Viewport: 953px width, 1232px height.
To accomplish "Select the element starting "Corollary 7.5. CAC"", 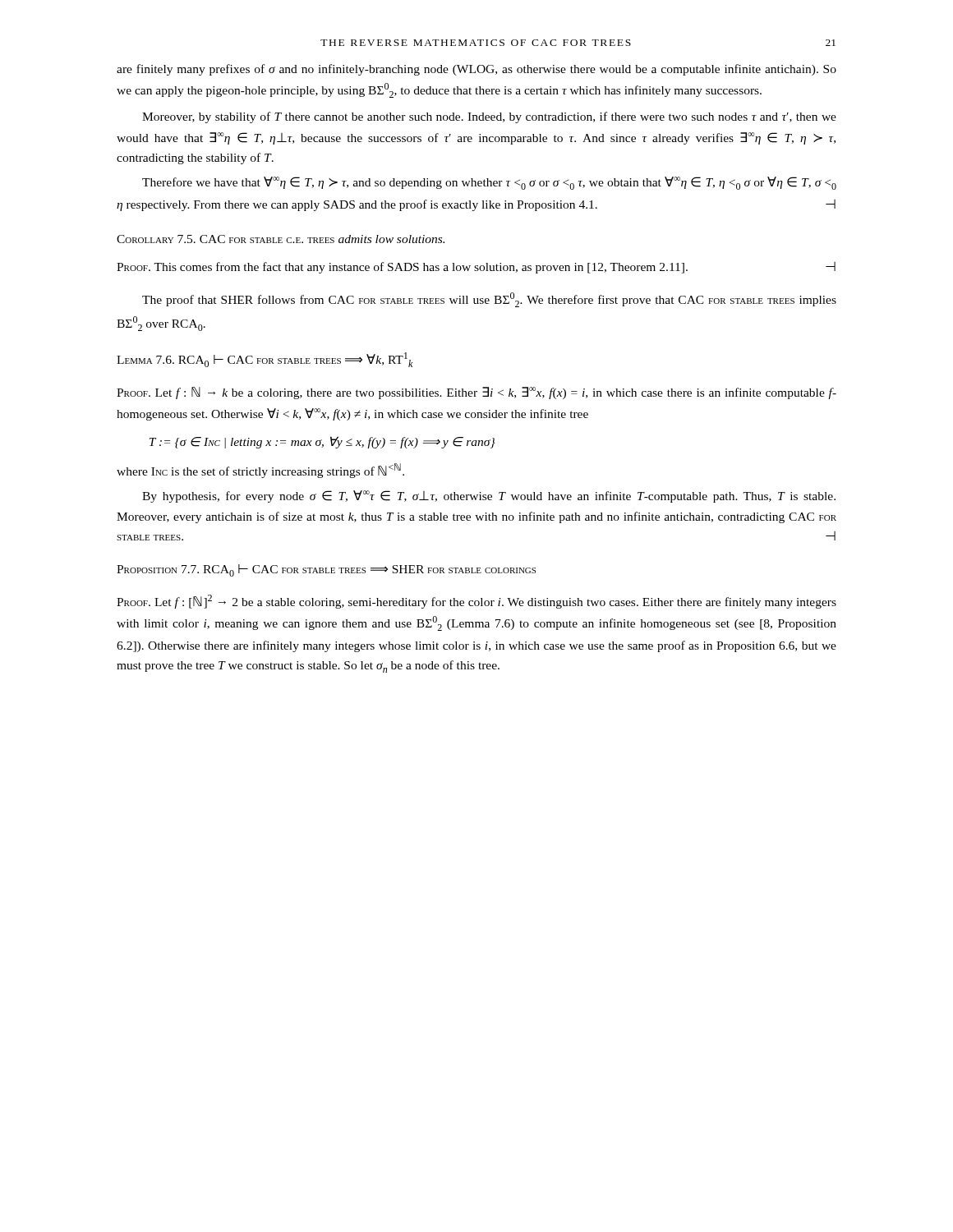I will point(281,239).
